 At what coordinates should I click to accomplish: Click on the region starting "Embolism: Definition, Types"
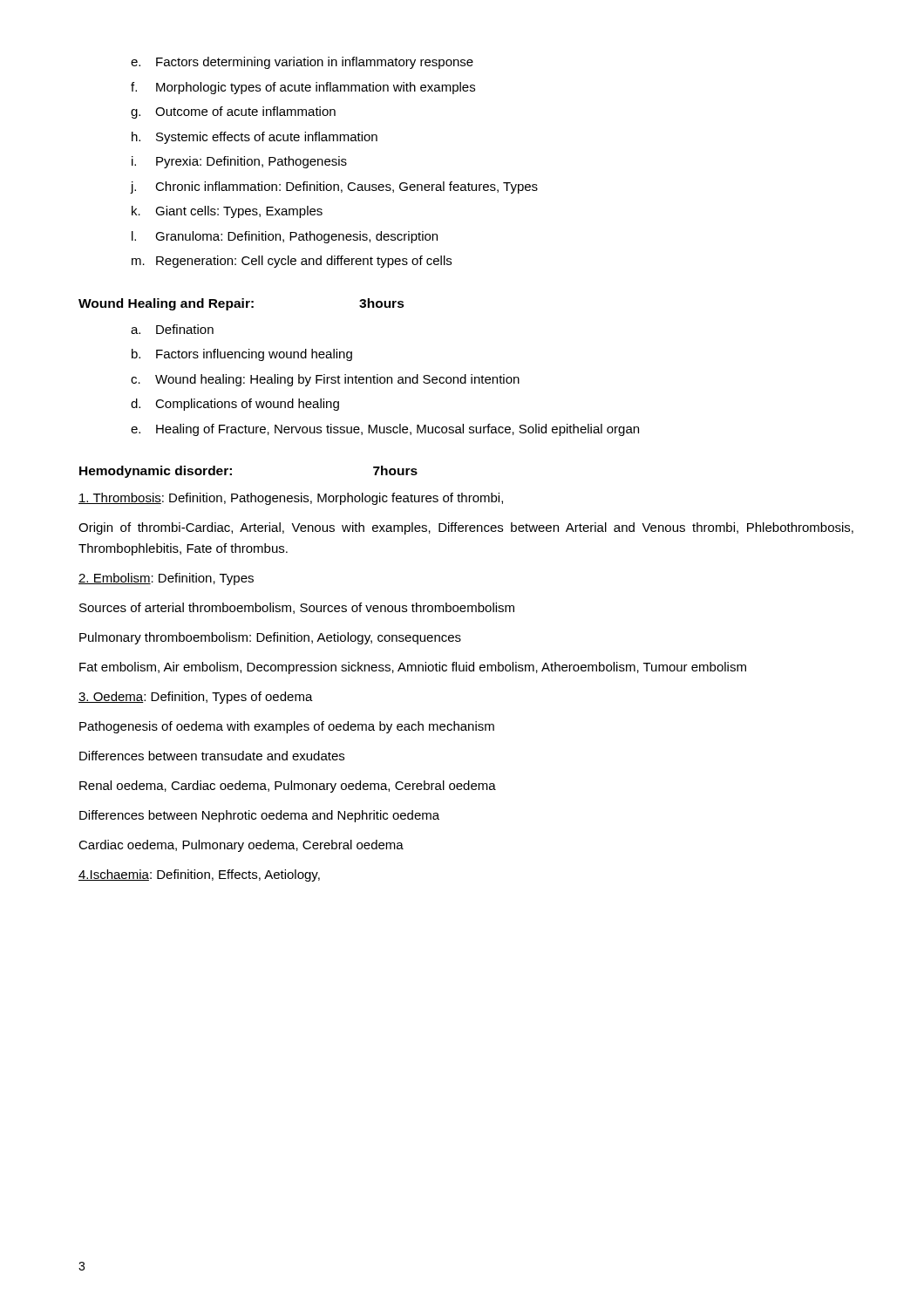[x=166, y=578]
